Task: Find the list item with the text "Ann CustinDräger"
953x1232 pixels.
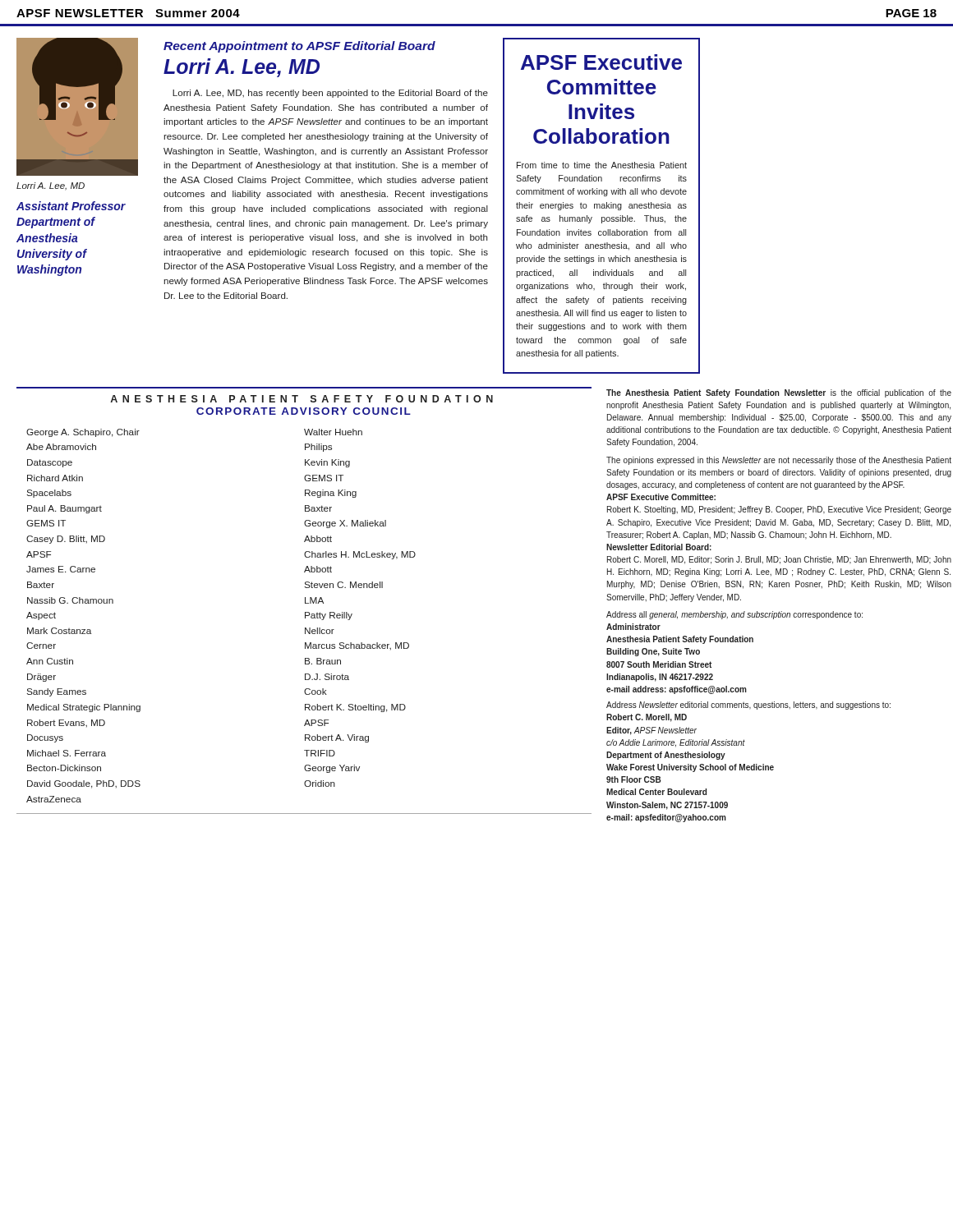Action: coord(50,669)
